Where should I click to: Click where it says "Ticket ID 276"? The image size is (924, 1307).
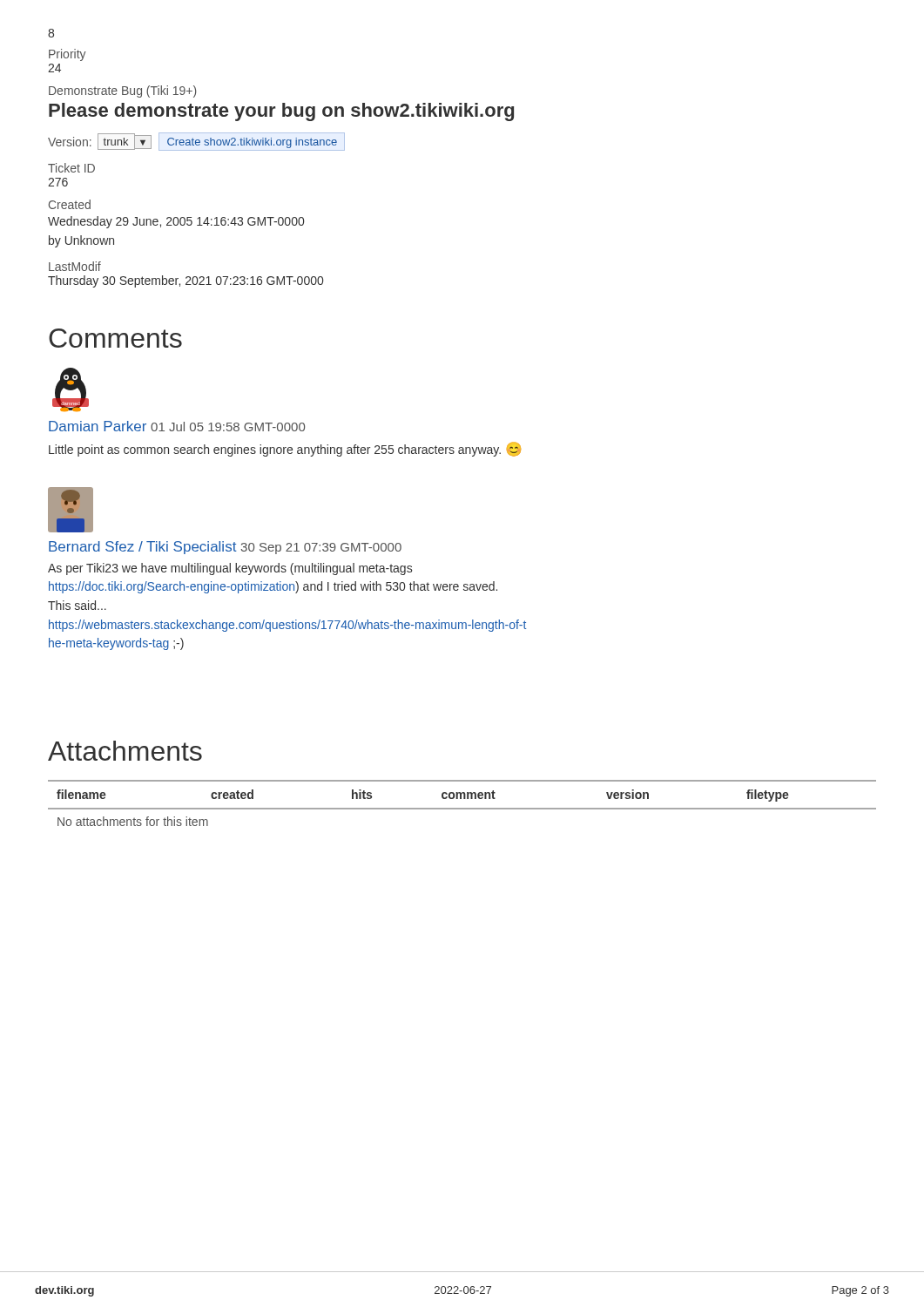pyautogui.click(x=71, y=168)
